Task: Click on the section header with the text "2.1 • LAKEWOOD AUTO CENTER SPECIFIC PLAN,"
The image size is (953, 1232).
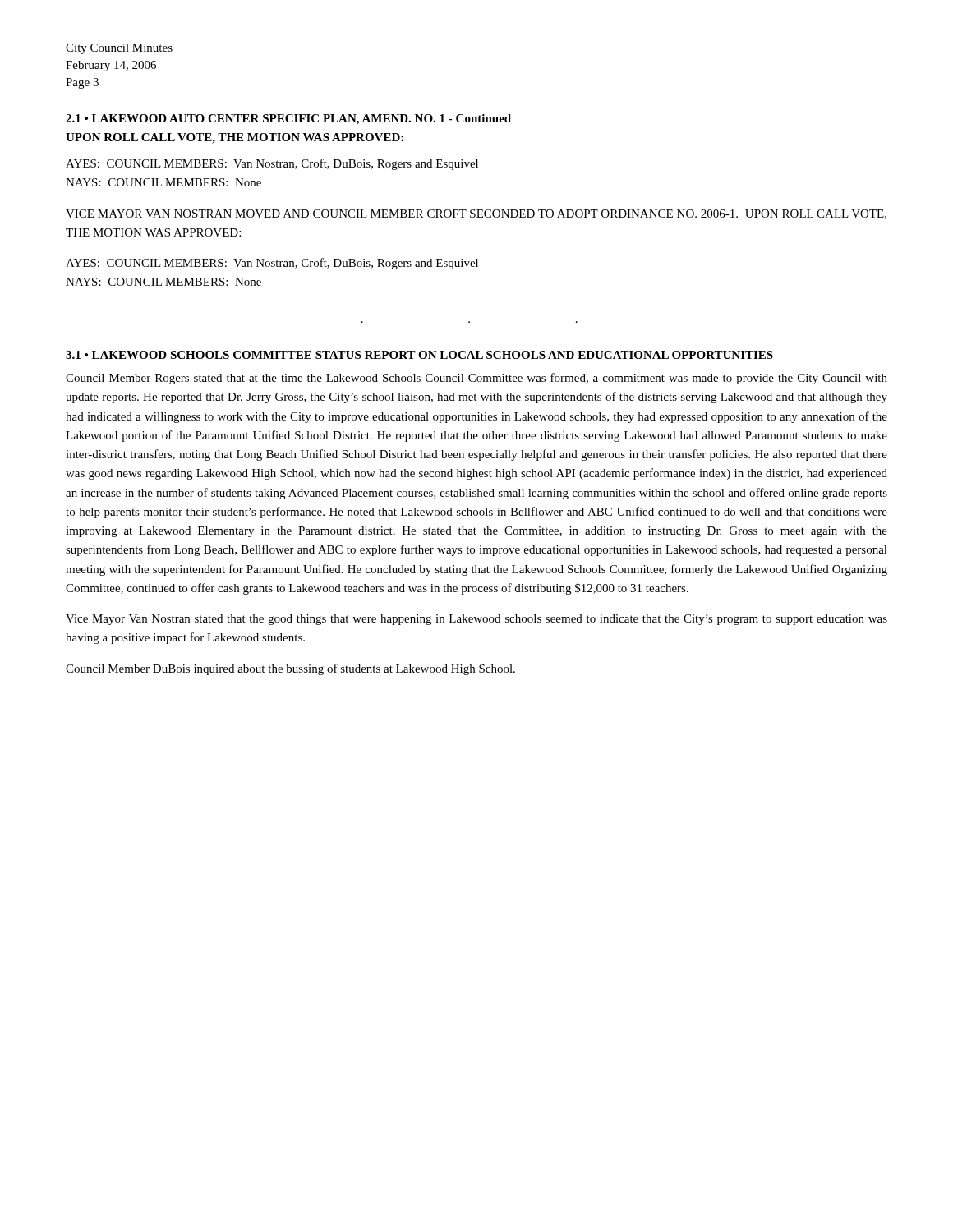Action: pos(288,128)
